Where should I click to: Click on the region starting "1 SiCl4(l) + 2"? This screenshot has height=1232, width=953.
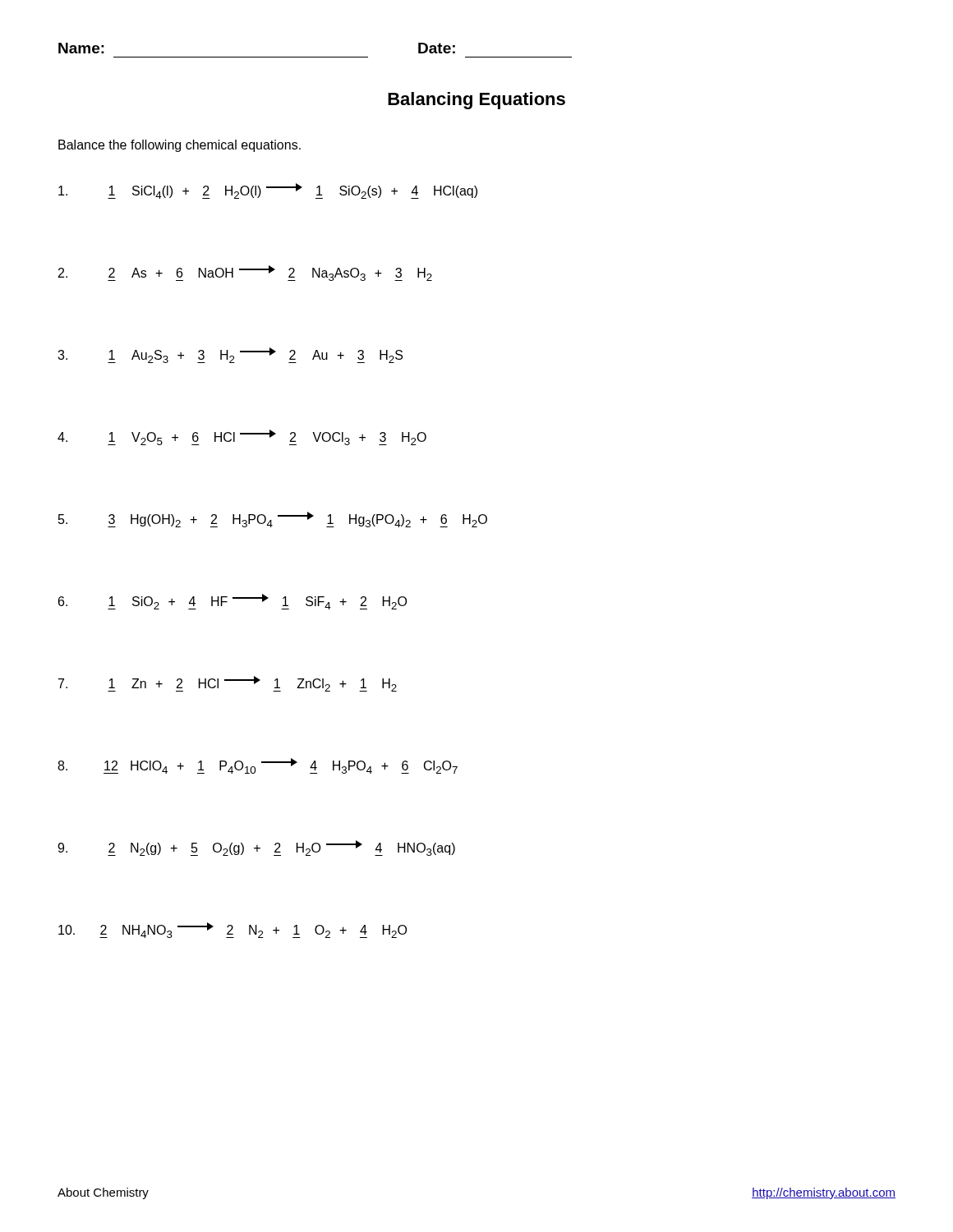click(x=268, y=191)
